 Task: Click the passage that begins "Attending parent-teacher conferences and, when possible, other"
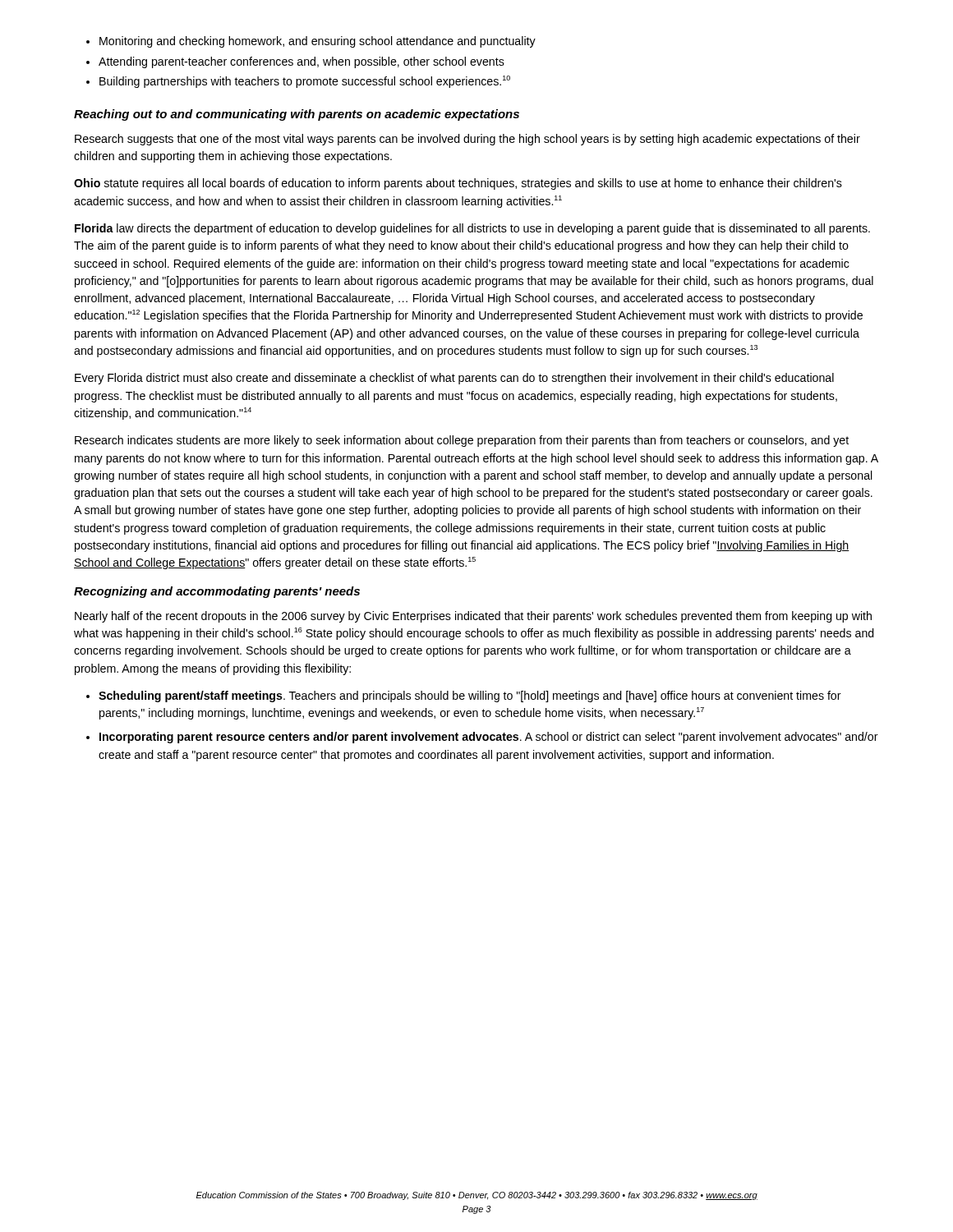tap(489, 62)
